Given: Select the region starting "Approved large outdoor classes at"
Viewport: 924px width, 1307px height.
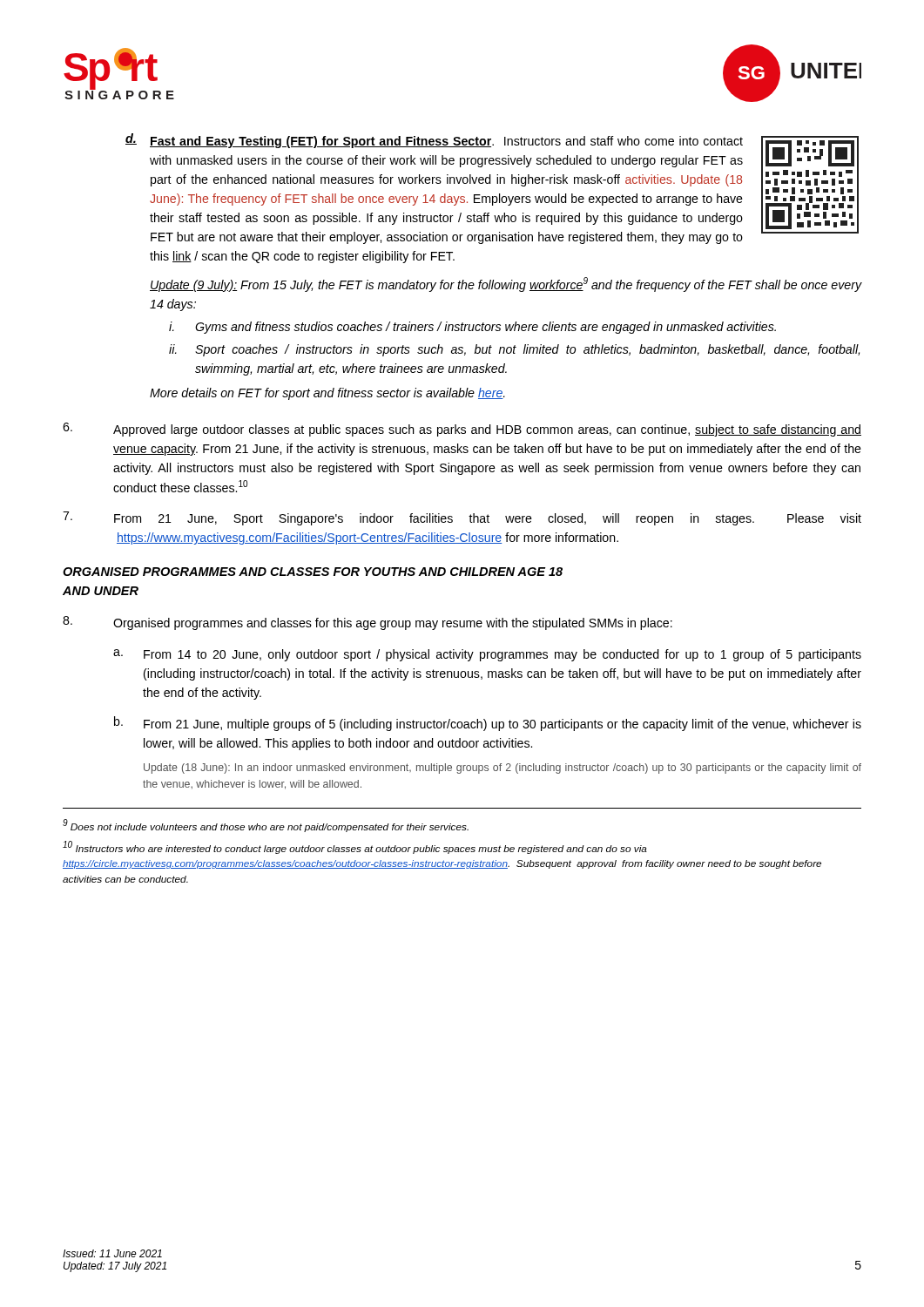Looking at the screenshot, I should pos(462,458).
